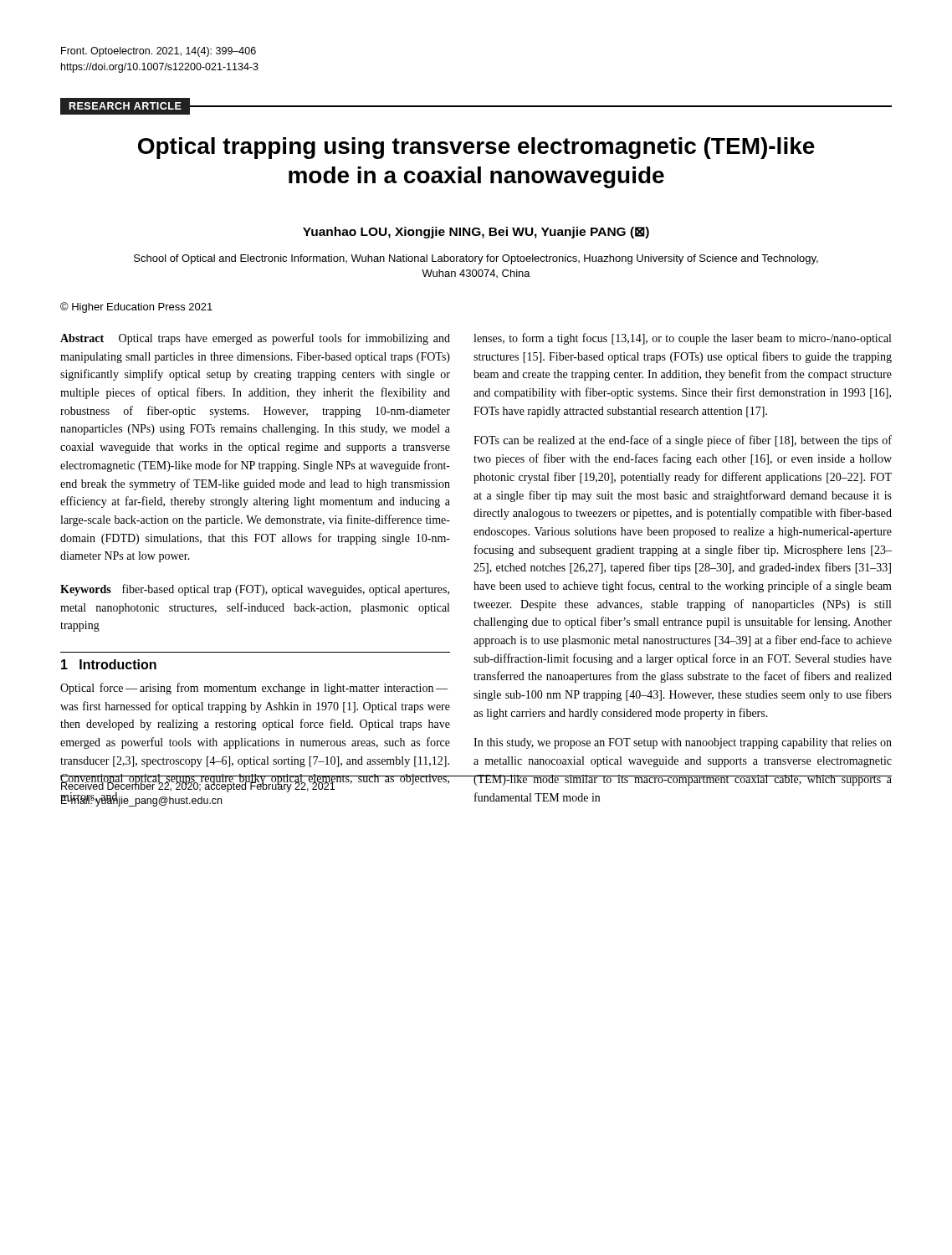Select the passage starting "Optical force — arising"

(x=255, y=743)
